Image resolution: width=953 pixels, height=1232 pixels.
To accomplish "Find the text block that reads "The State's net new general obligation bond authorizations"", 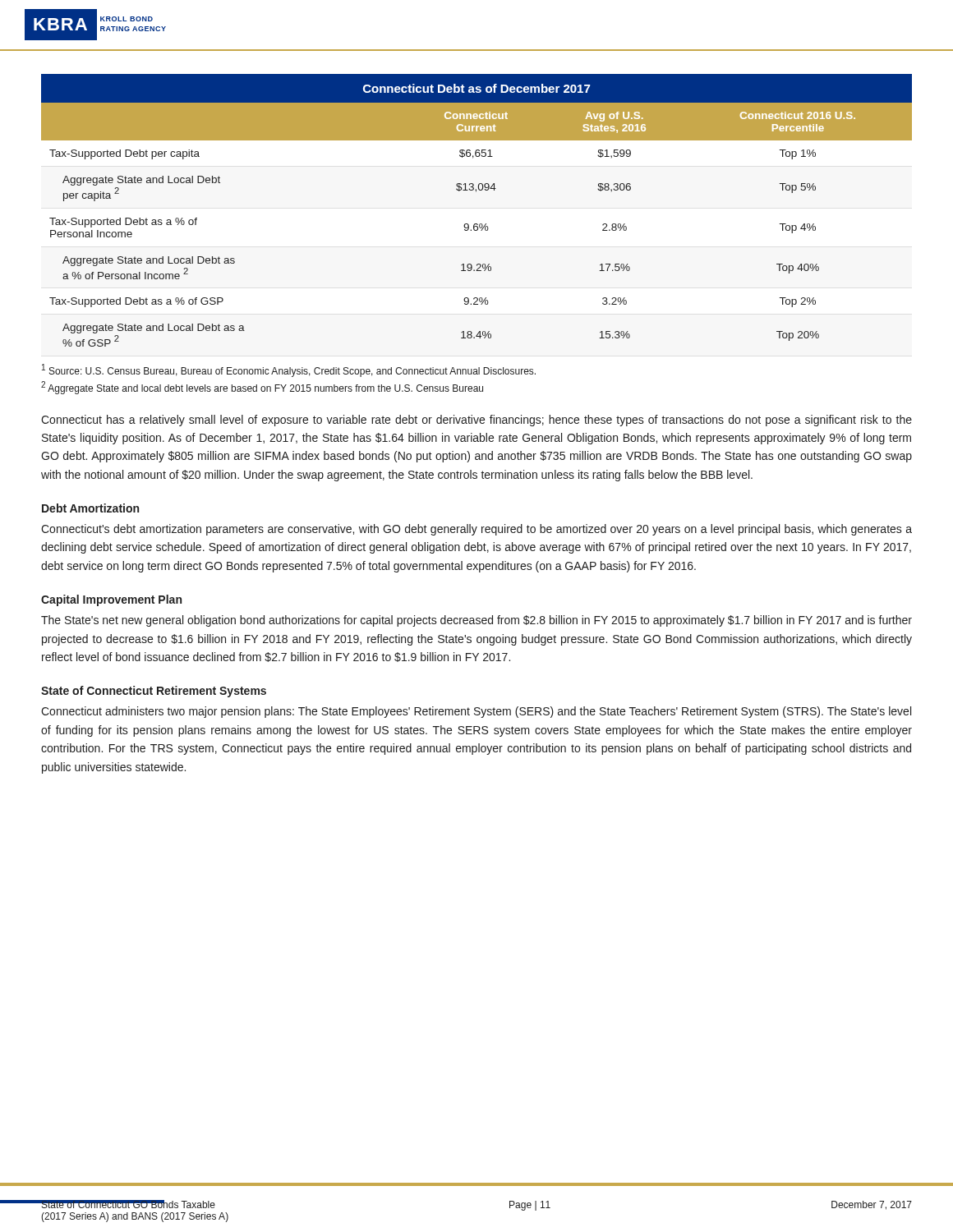I will [x=476, y=639].
